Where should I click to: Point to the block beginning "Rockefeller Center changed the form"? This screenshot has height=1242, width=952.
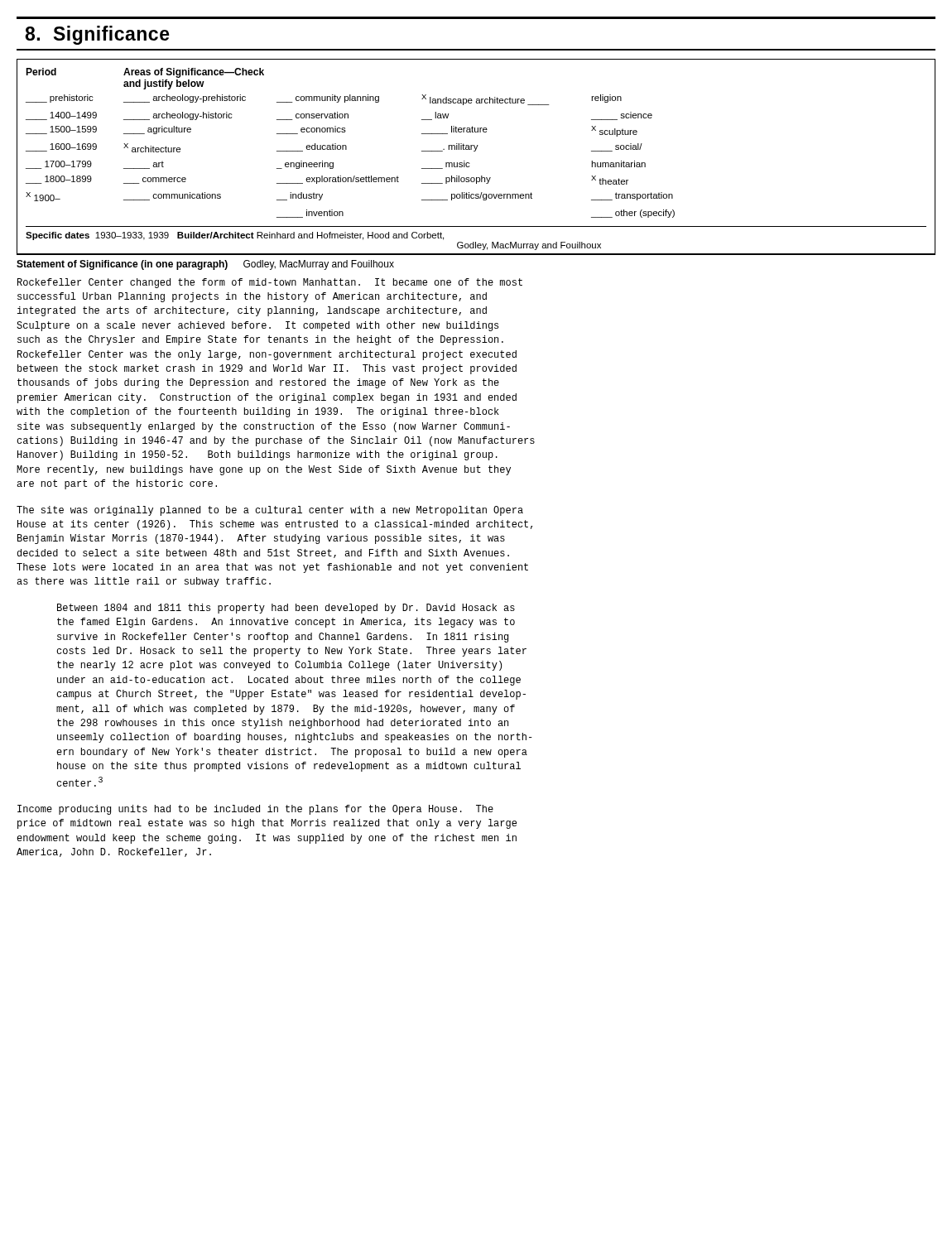[276, 384]
